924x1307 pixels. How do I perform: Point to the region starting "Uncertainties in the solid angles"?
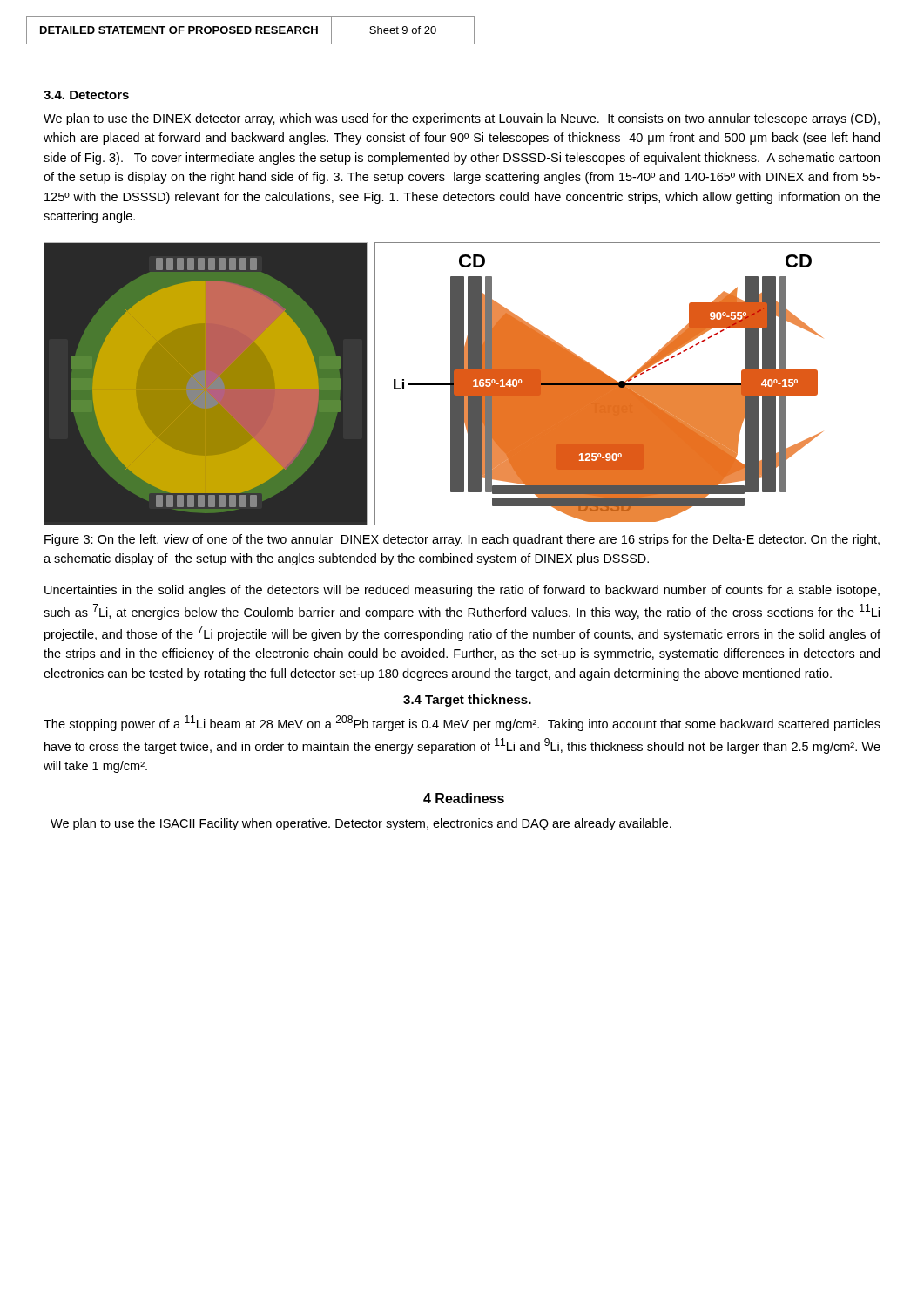[462, 632]
